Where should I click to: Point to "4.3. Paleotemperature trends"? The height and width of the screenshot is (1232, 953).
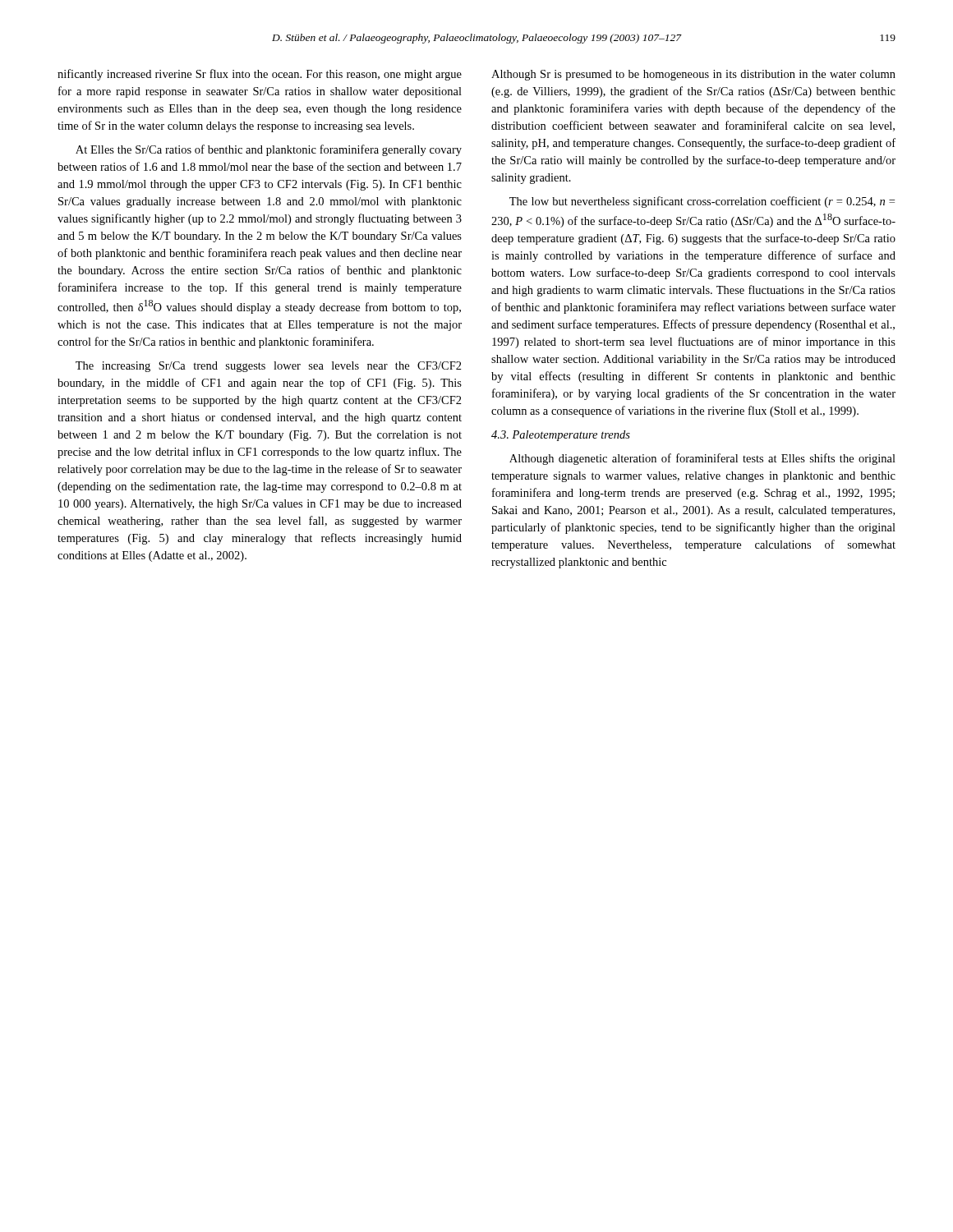point(561,436)
